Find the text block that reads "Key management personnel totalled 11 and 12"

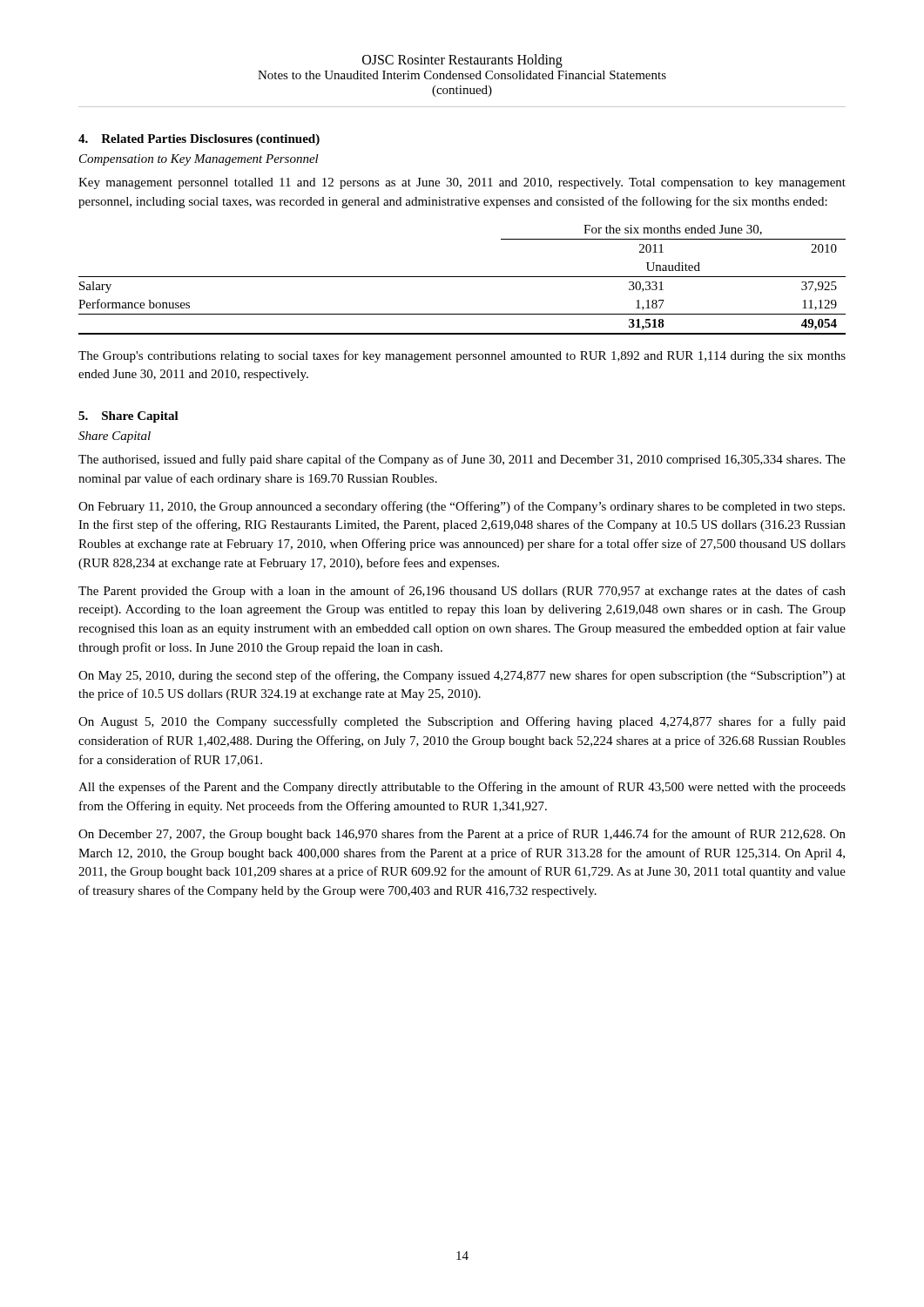pos(462,192)
